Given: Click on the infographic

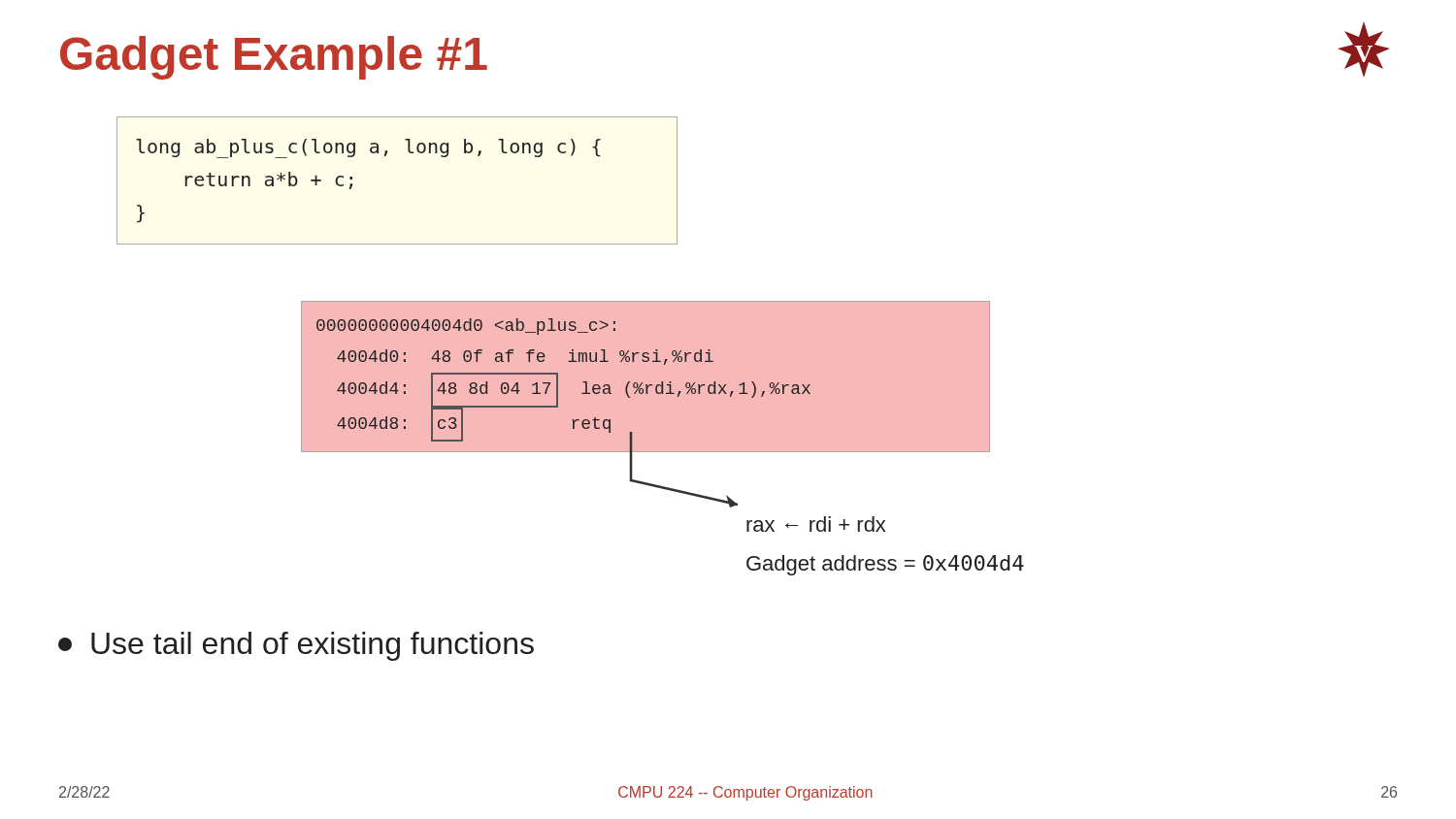Looking at the screenshot, I should 646,376.
